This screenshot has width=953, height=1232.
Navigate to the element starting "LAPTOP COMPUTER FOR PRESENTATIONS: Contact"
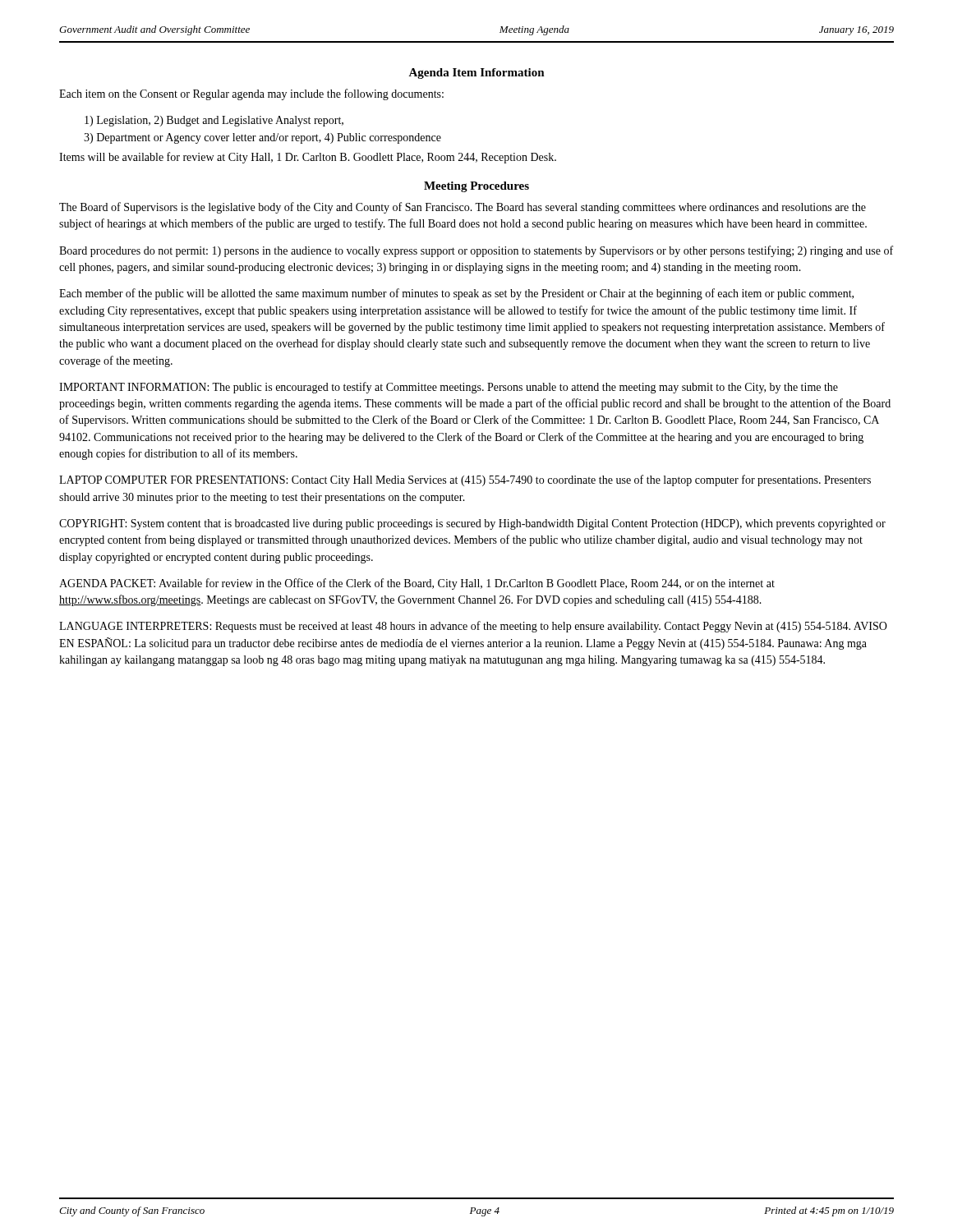point(465,489)
